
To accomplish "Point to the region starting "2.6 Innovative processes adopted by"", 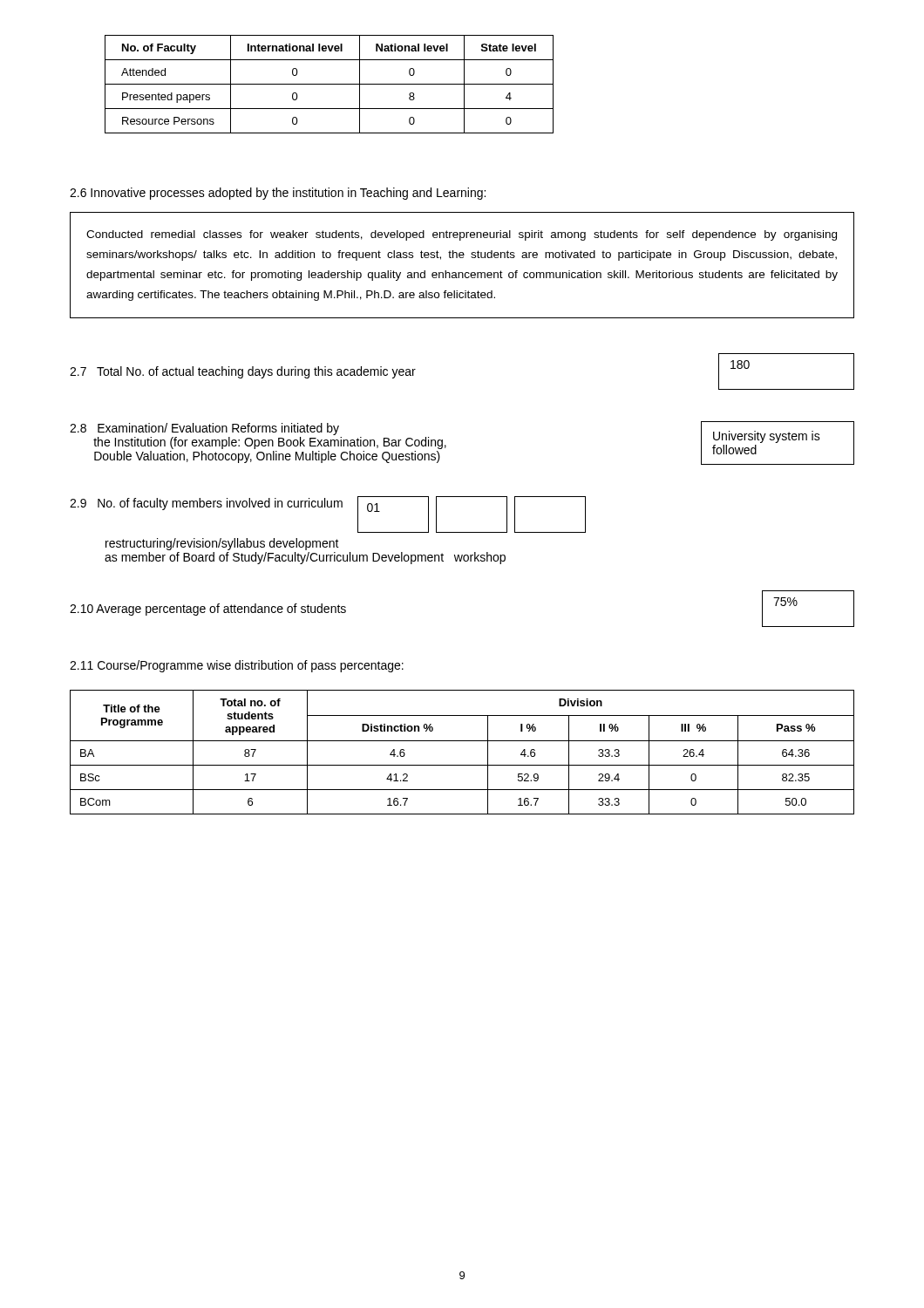I will pos(278,193).
